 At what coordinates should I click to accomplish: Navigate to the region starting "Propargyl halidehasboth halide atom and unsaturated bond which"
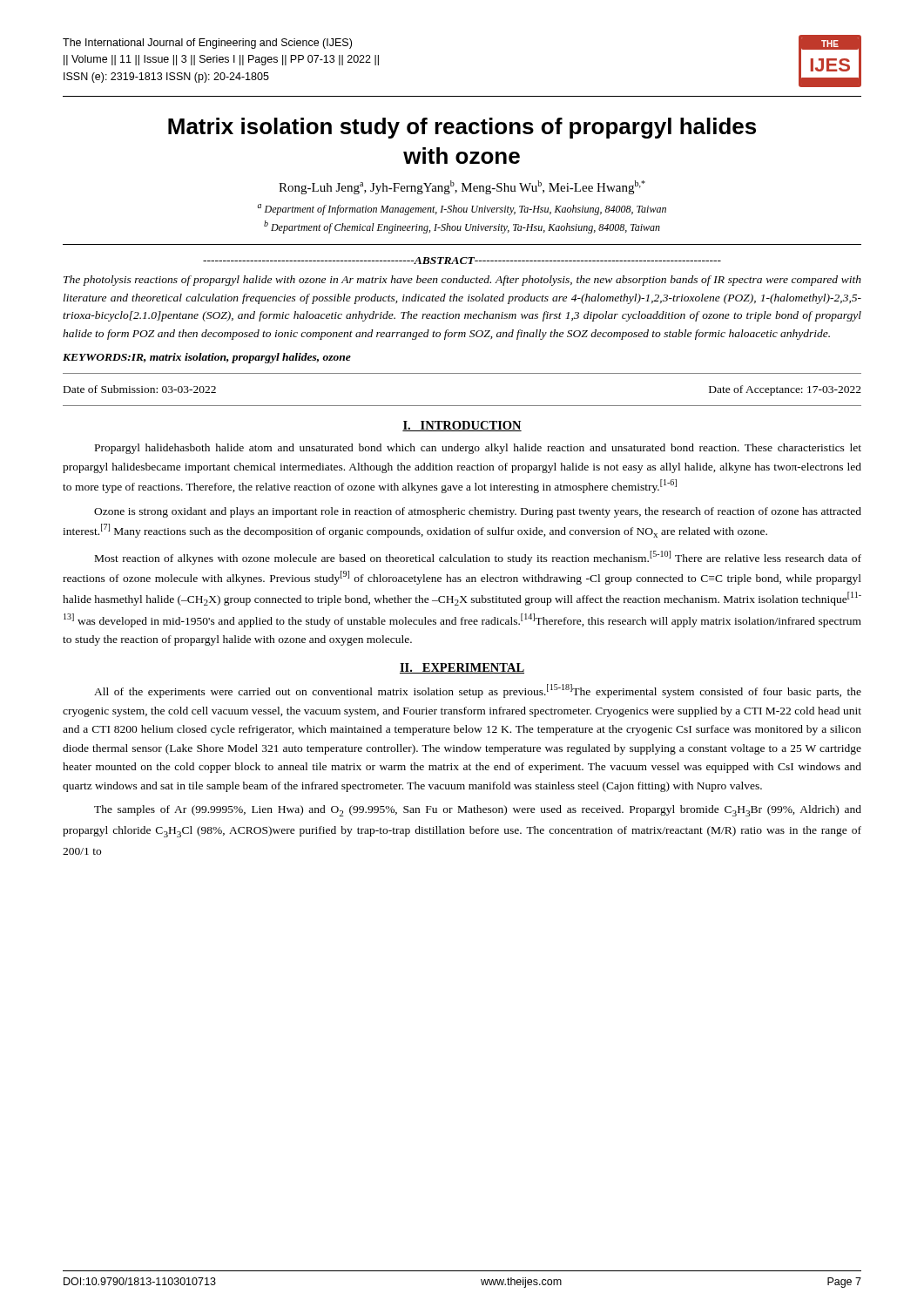(x=462, y=544)
